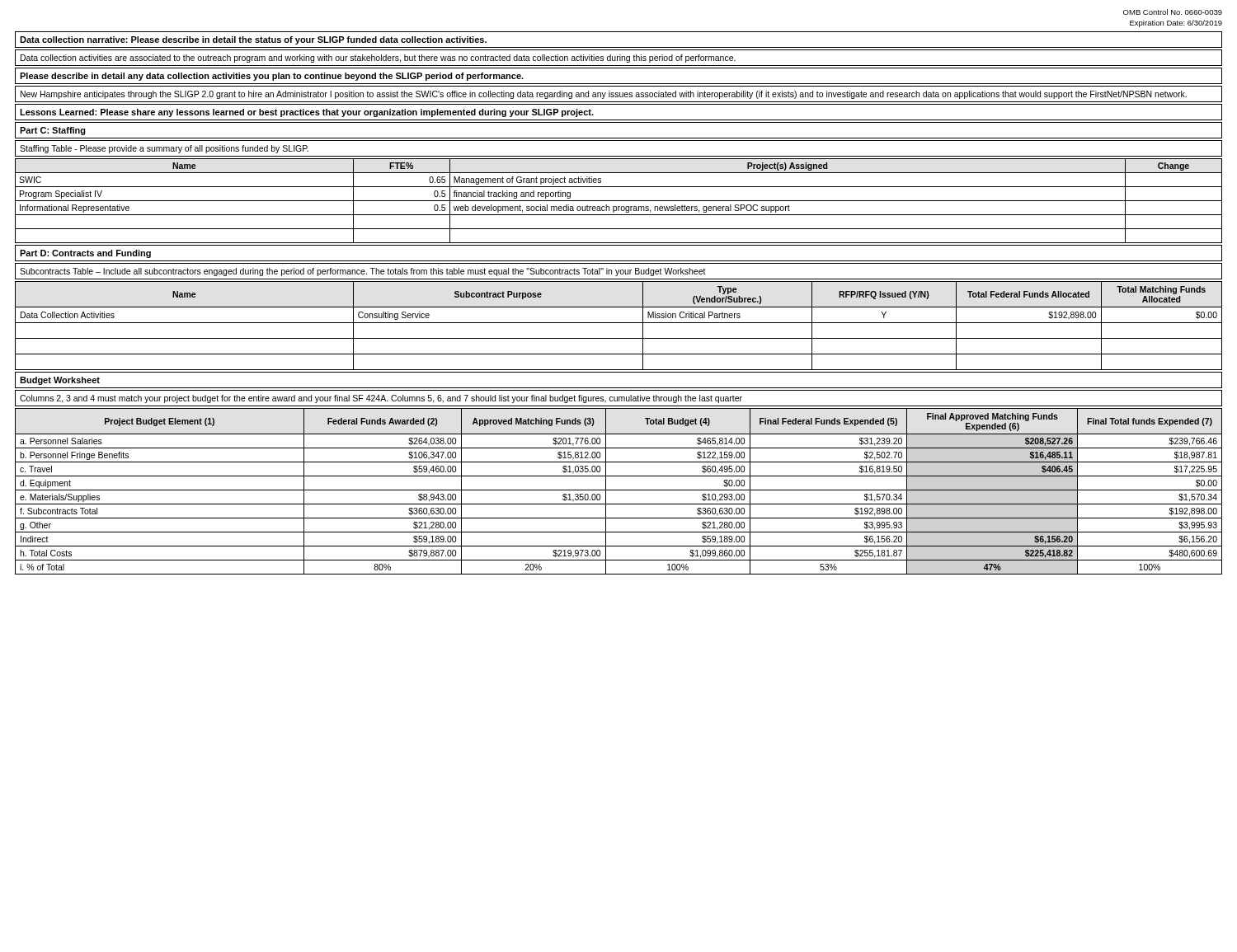
Task: Find "Part C: Staffing" on this page
Action: tap(53, 130)
